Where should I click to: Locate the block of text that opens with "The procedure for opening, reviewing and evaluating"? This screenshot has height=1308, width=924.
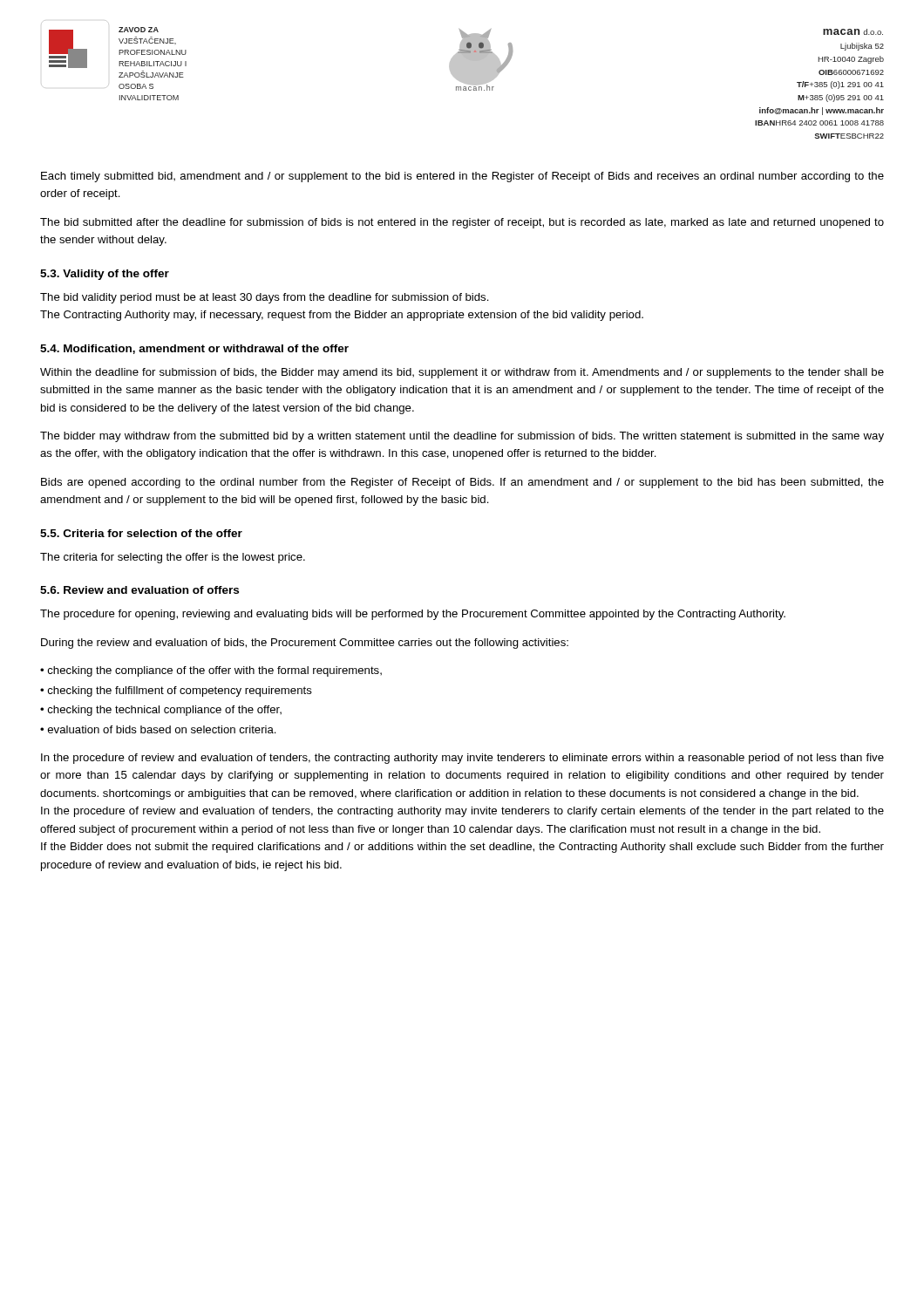click(413, 614)
